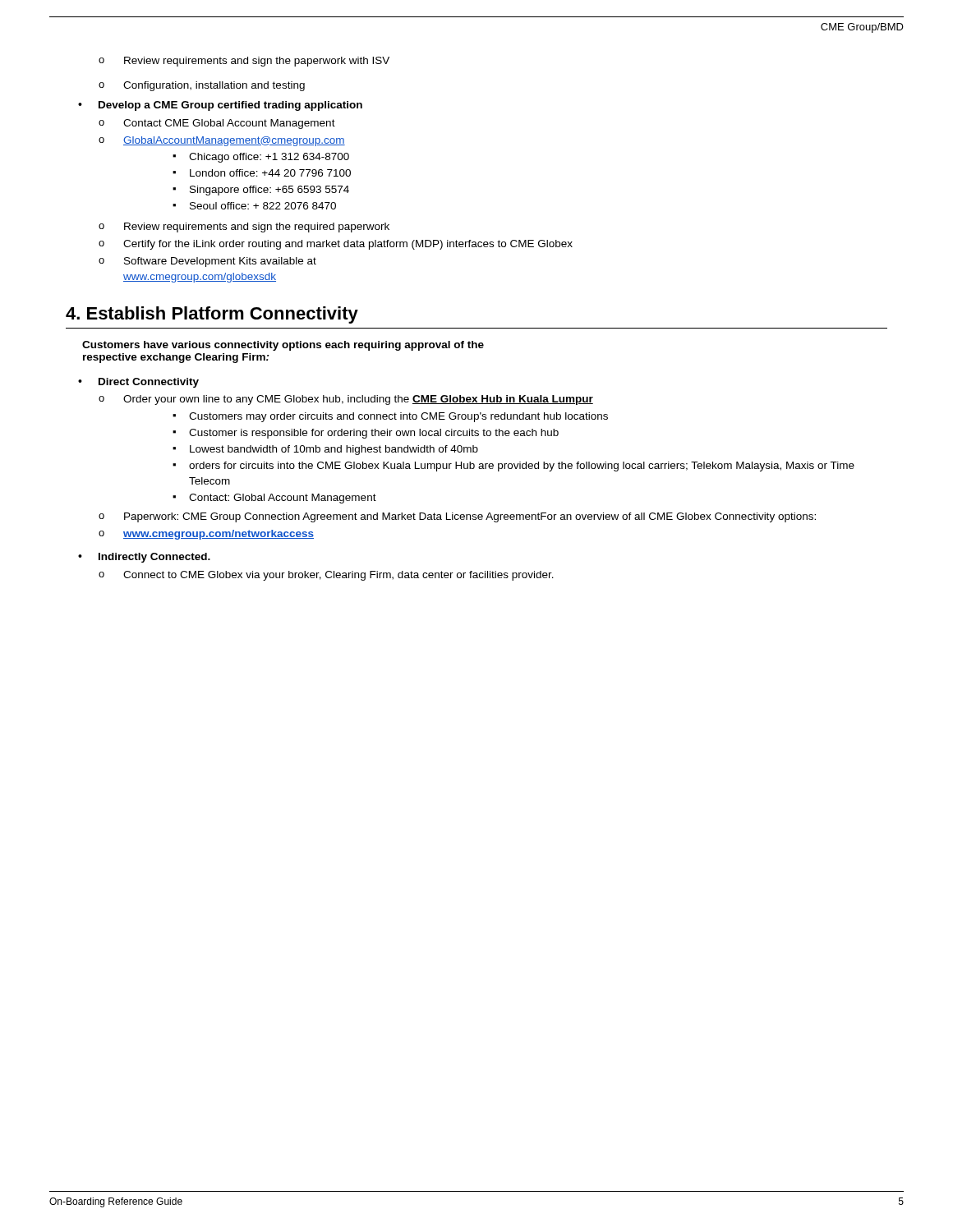This screenshot has height=1232, width=953.
Task: Locate the block of text that opens with "▪ Singapore office: +65 6593"
Action: [x=261, y=190]
